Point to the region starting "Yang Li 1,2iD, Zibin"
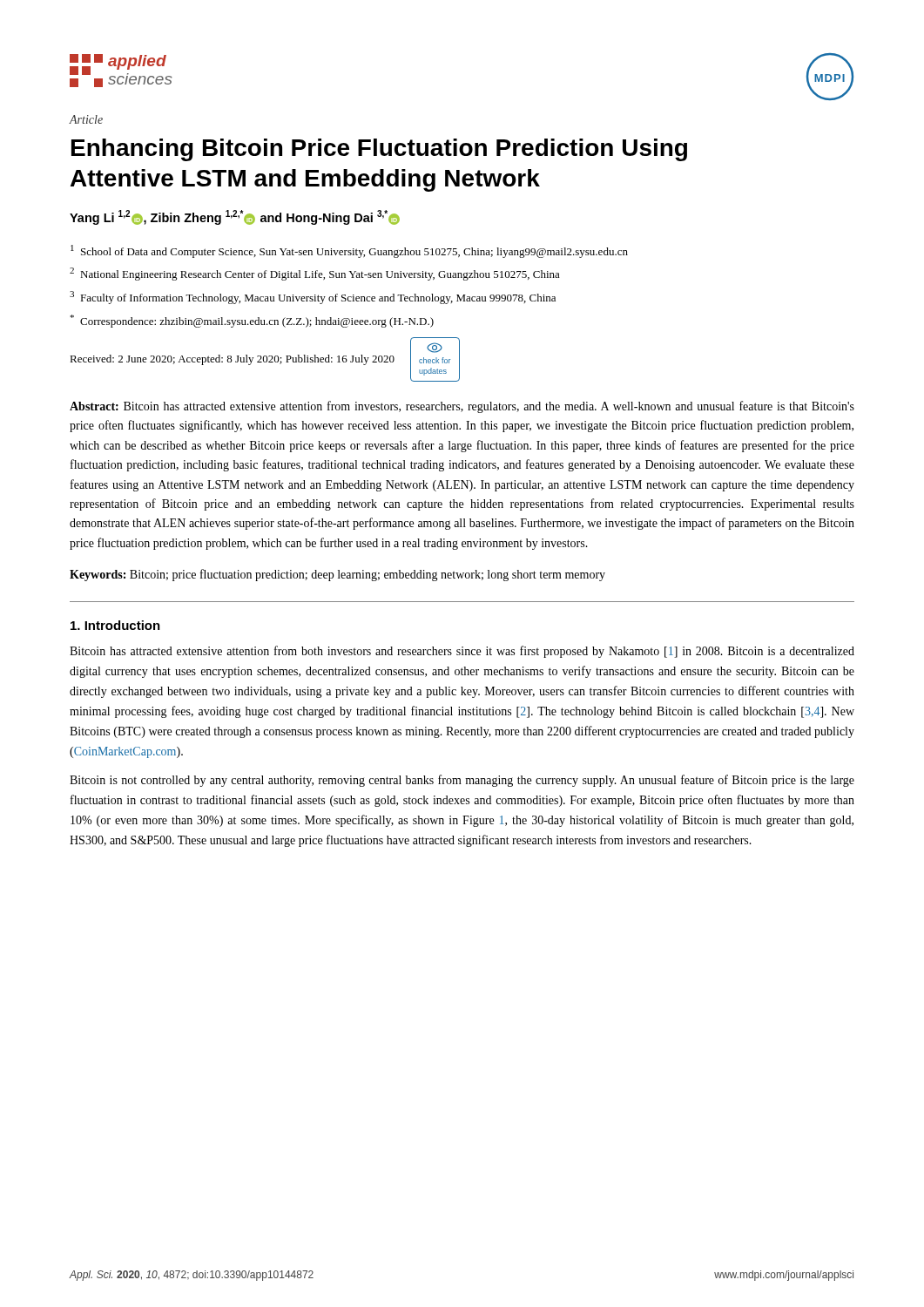Image resolution: width=924 pixels, height=1307 pixels. 235,217
